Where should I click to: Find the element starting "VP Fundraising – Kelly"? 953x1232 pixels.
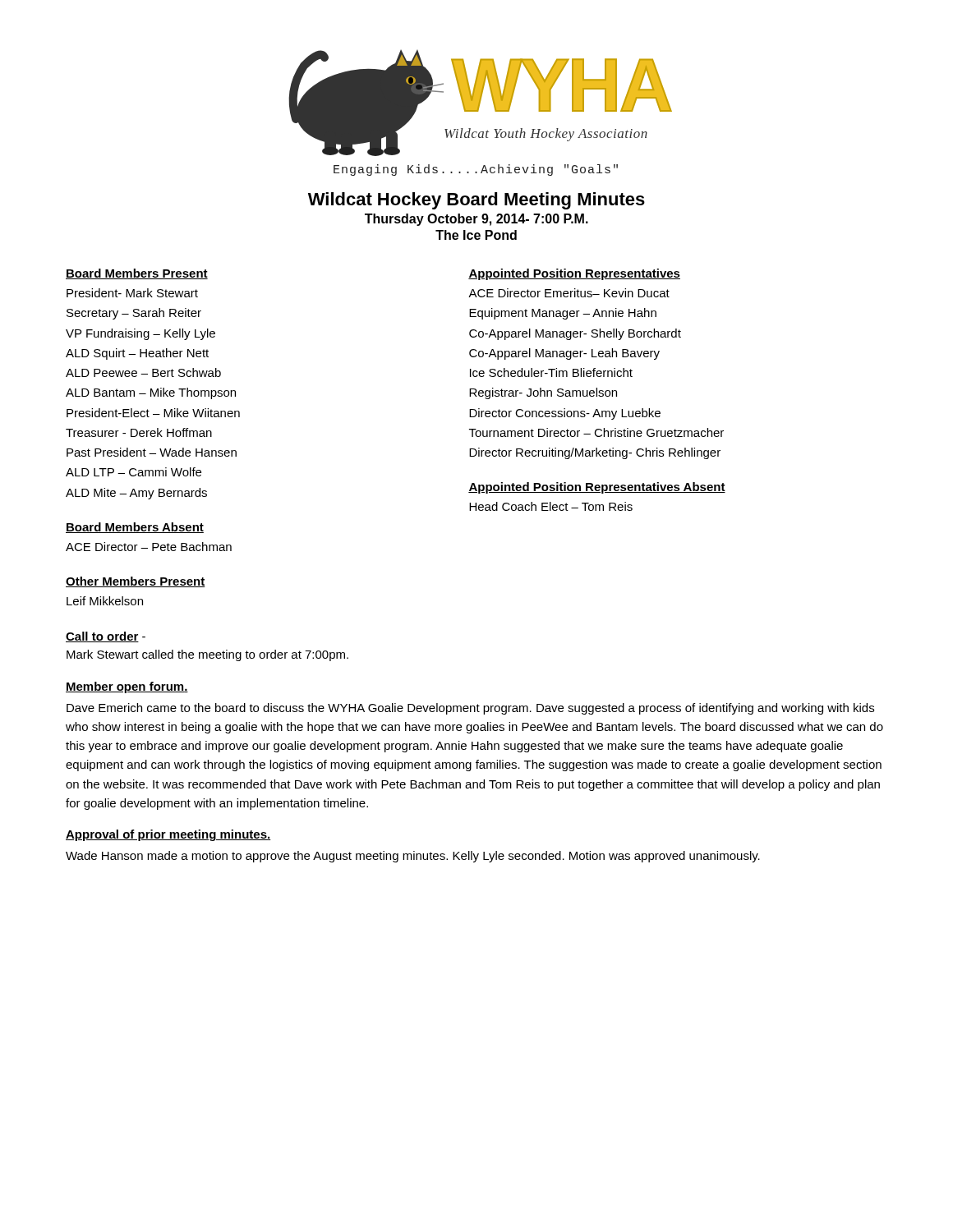tap(141, 333)
